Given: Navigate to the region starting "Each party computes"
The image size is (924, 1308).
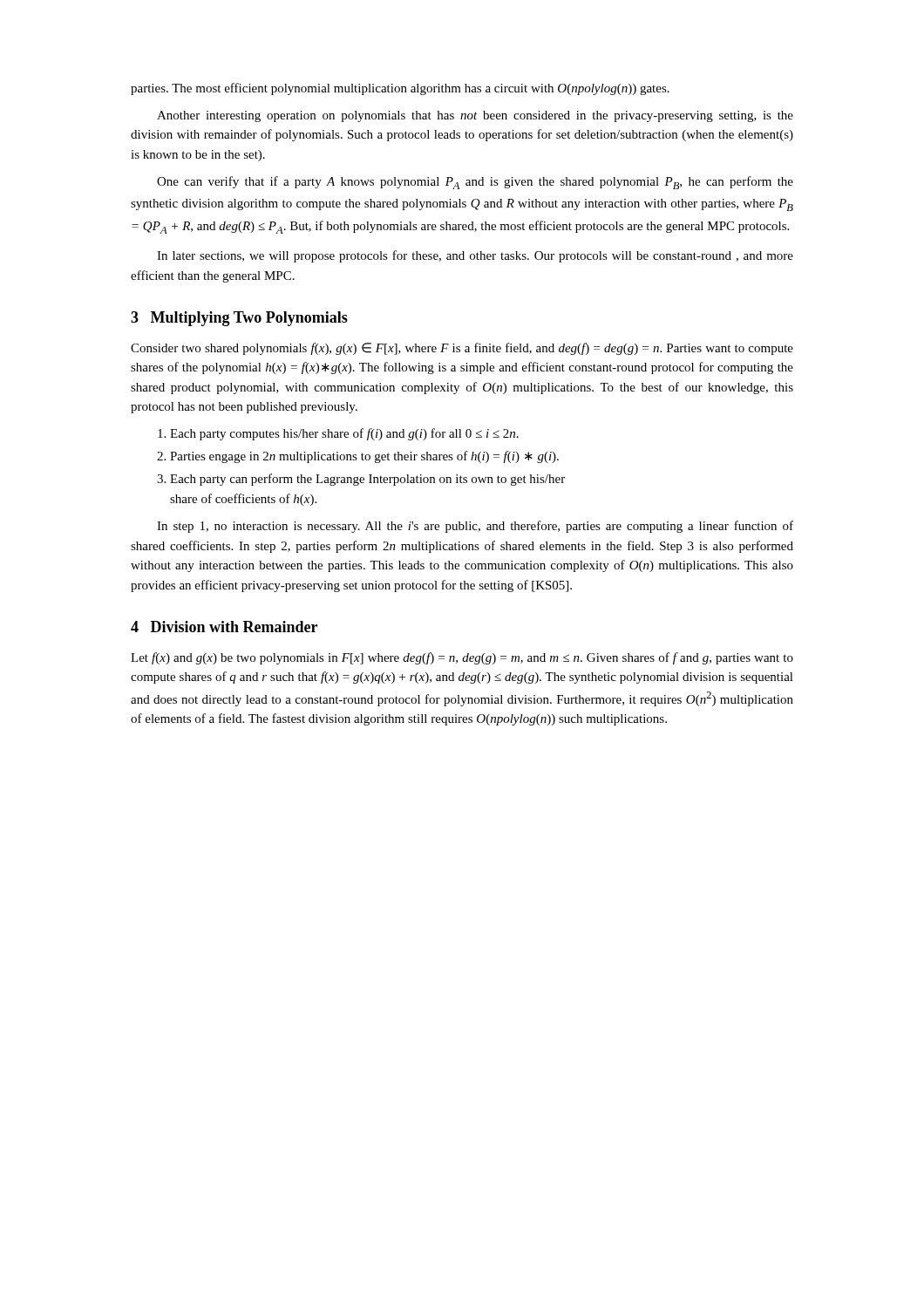Looking at the screenshot, I should 338,433.
